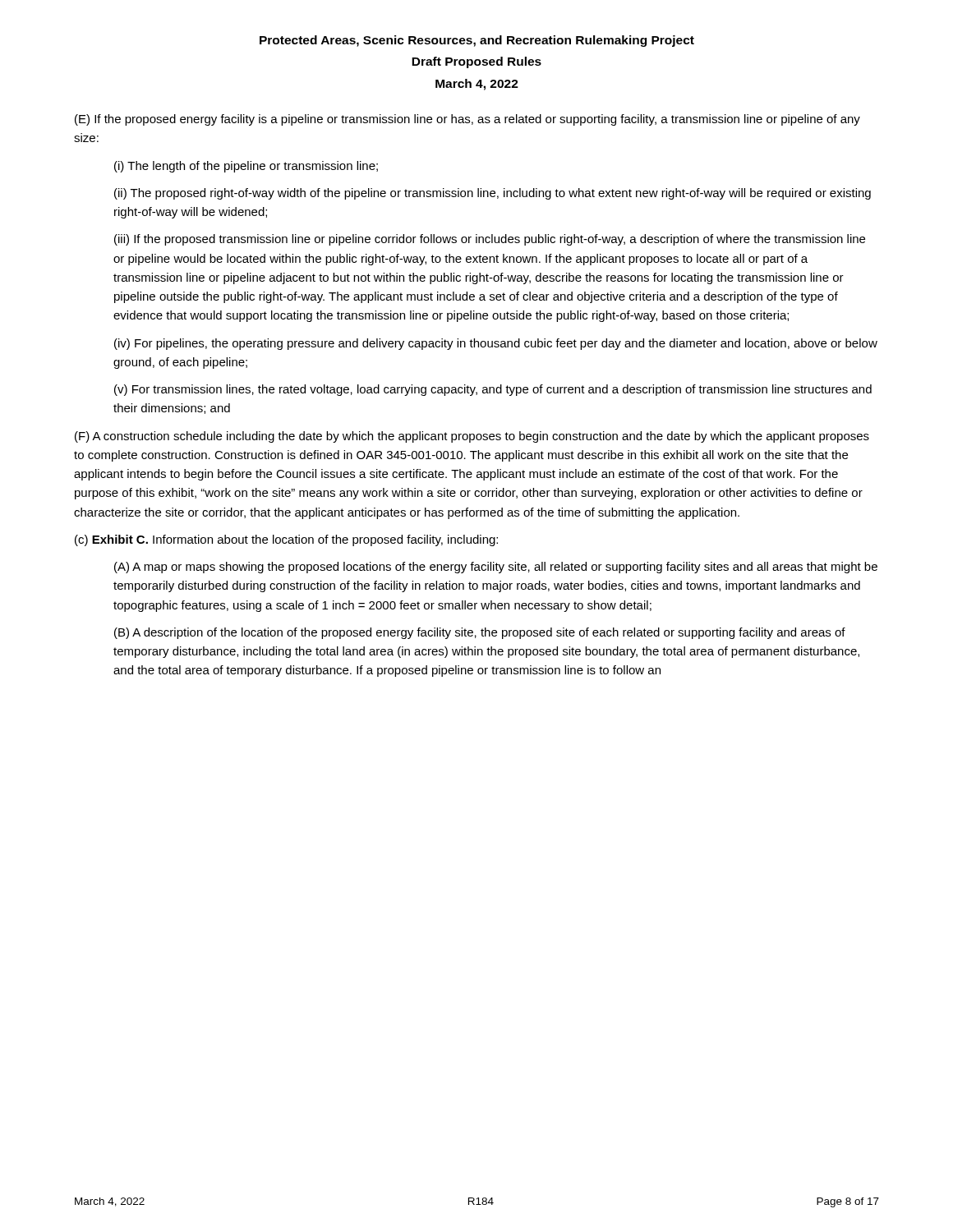The image size is (953, 1232).
Task: Navigate to the element starting "(iii) If the proposed"
Action: click(490, 277)
